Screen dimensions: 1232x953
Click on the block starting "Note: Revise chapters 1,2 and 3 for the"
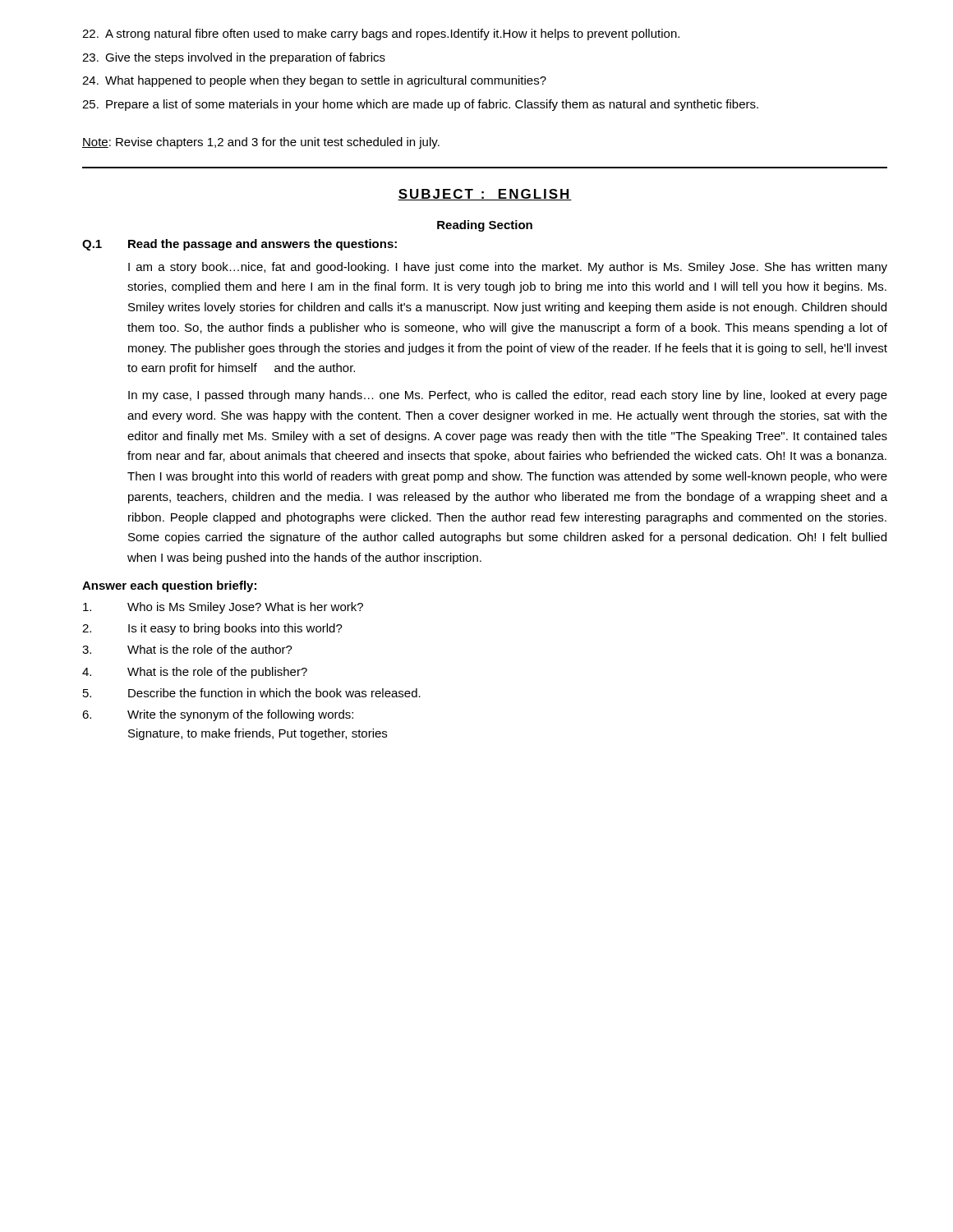click(261, 142)
